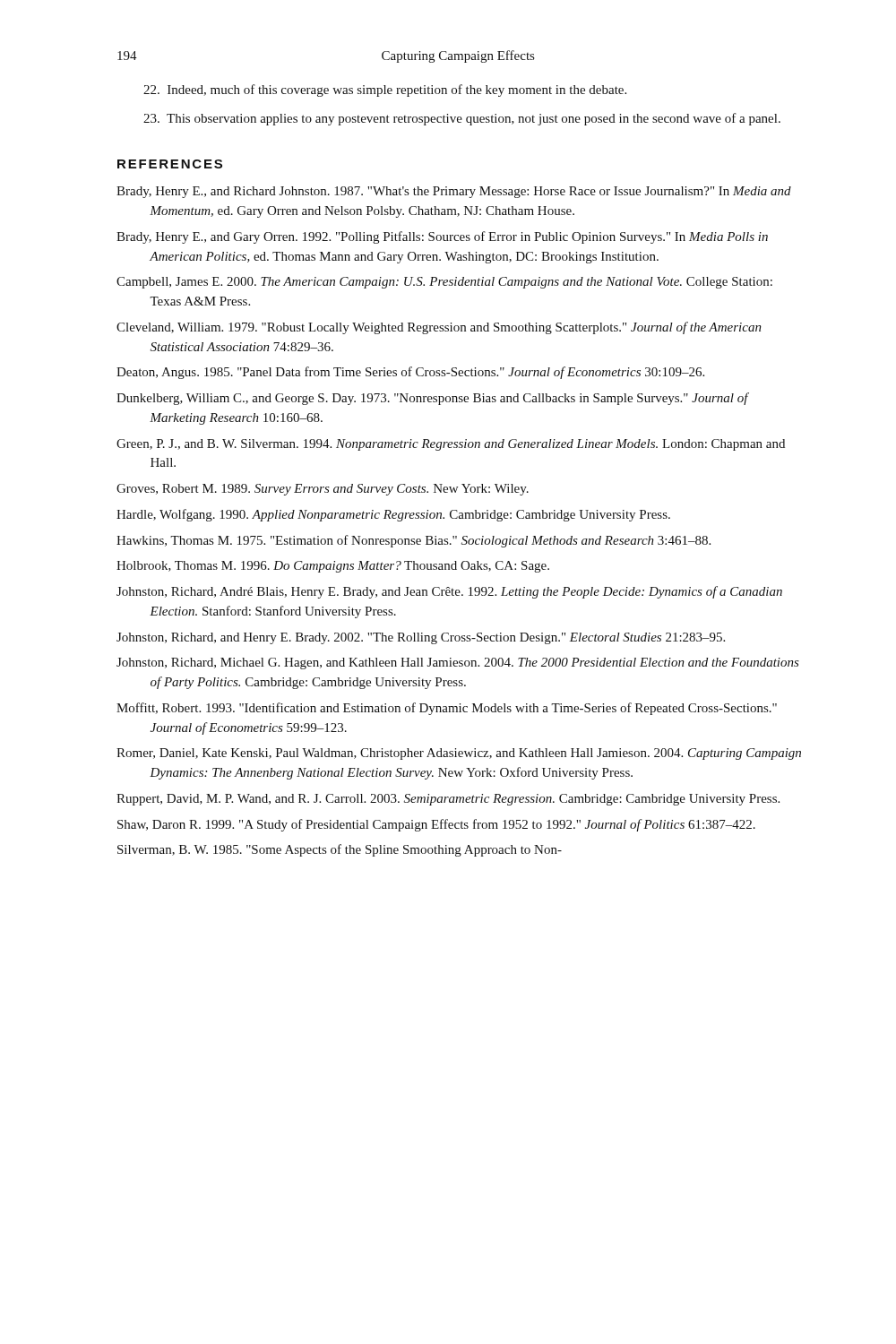Select the region starting "Cleveland, William. 1979. "Robust Locally Weighted Regression"

click(x=439, y=337)
